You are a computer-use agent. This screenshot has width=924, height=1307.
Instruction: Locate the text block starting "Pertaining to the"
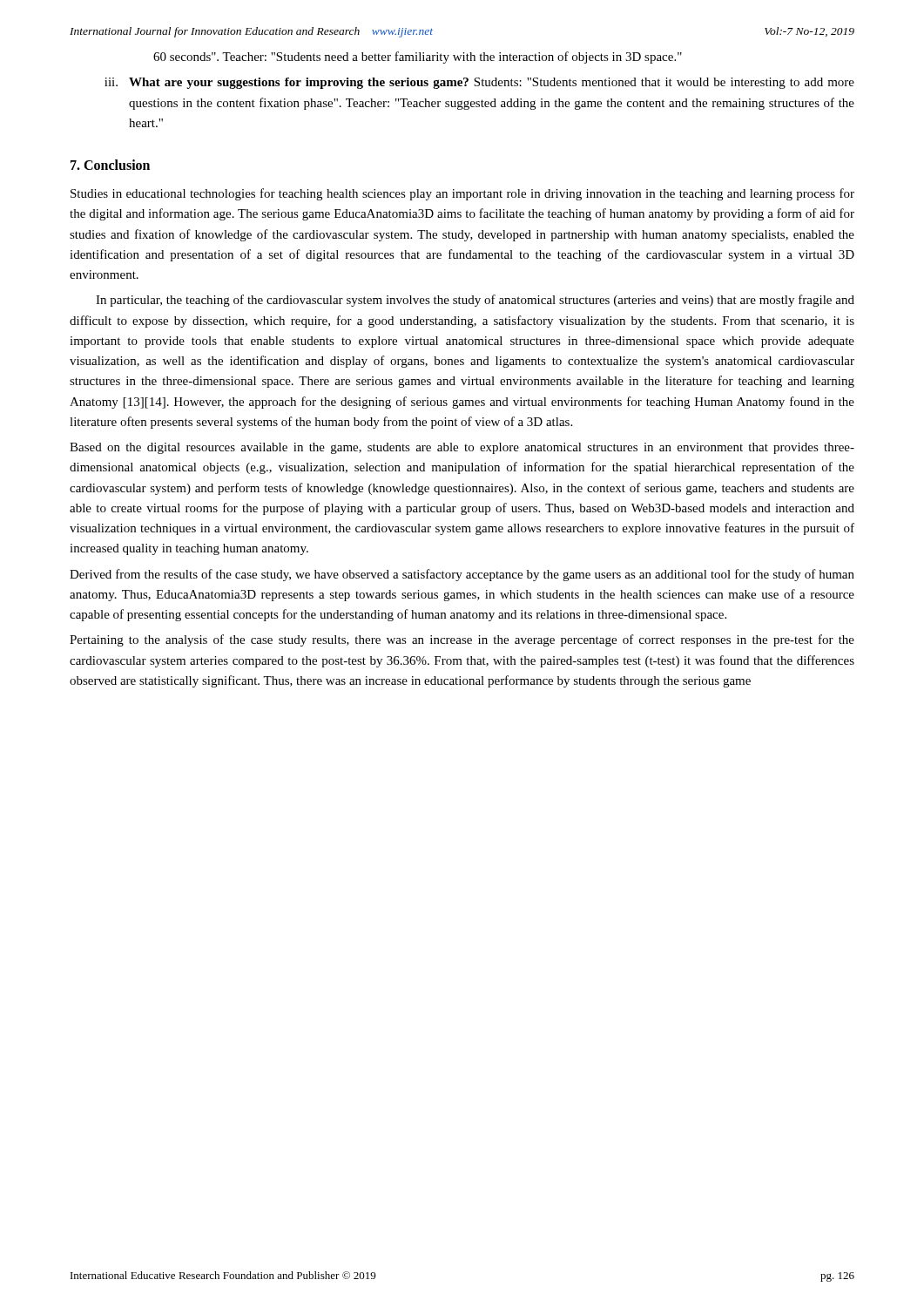462,660
